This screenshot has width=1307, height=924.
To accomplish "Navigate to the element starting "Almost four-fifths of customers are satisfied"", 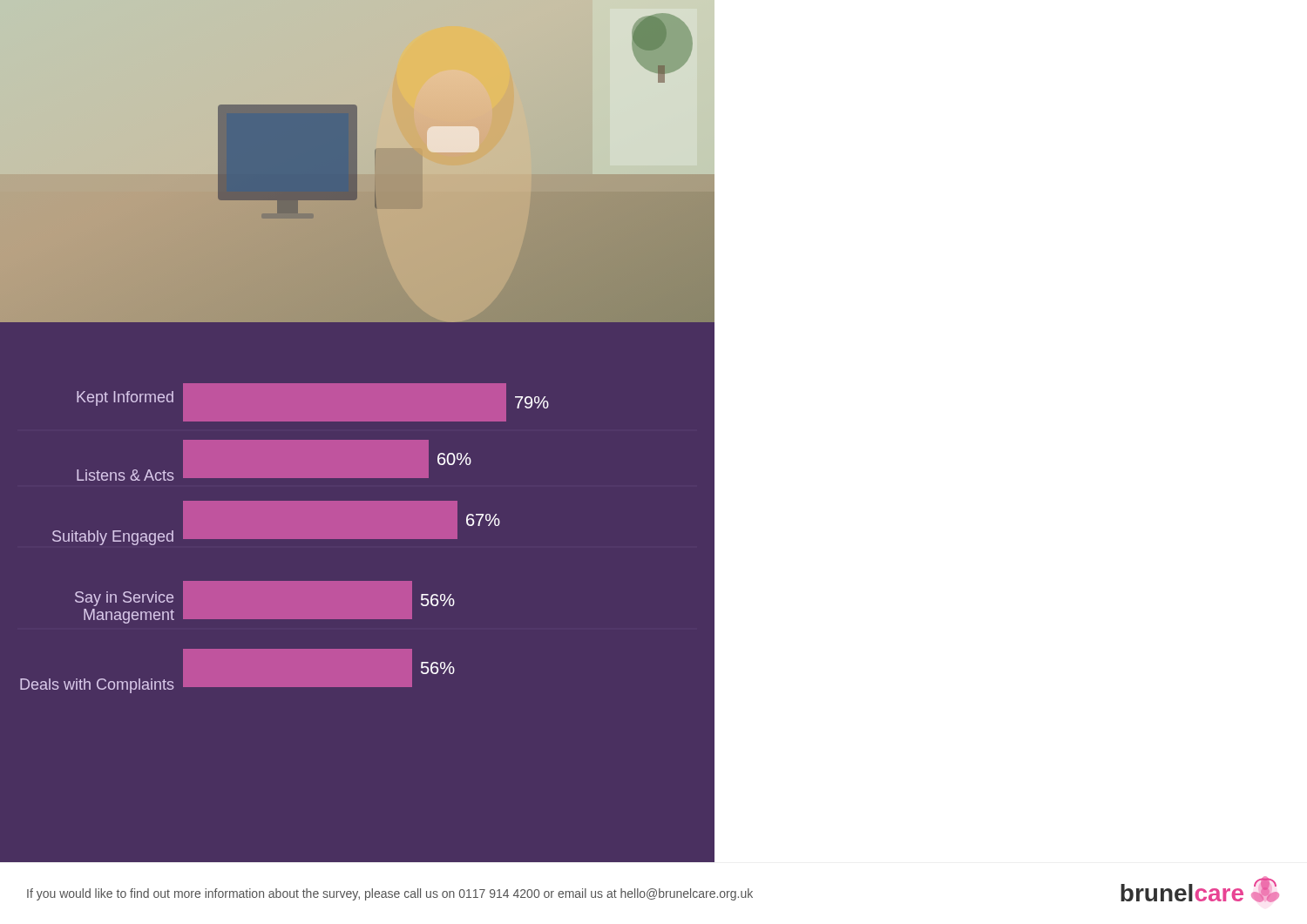I will point(295,450).
